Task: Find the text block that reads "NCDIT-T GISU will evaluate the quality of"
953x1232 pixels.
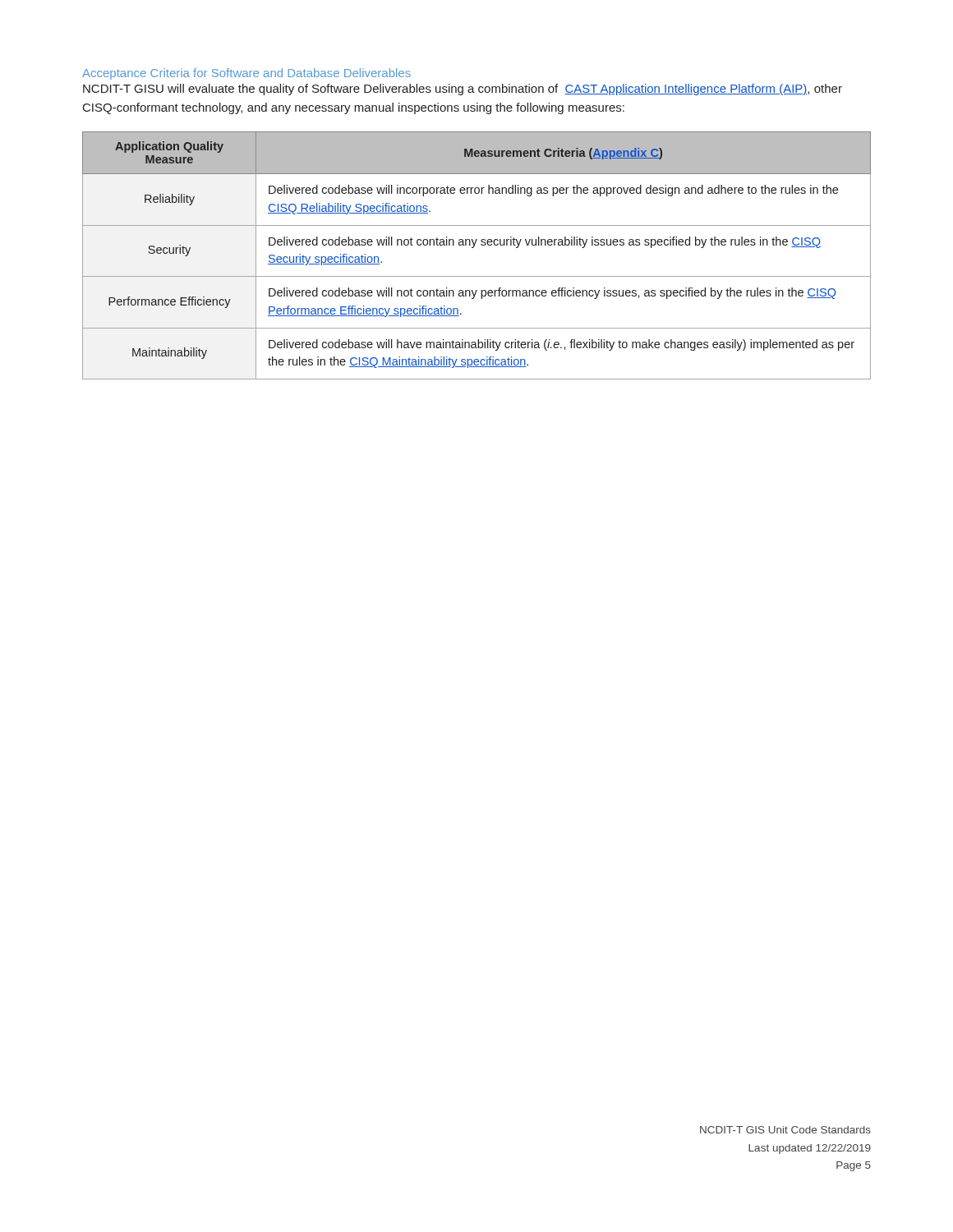Action: coord(462,98)
